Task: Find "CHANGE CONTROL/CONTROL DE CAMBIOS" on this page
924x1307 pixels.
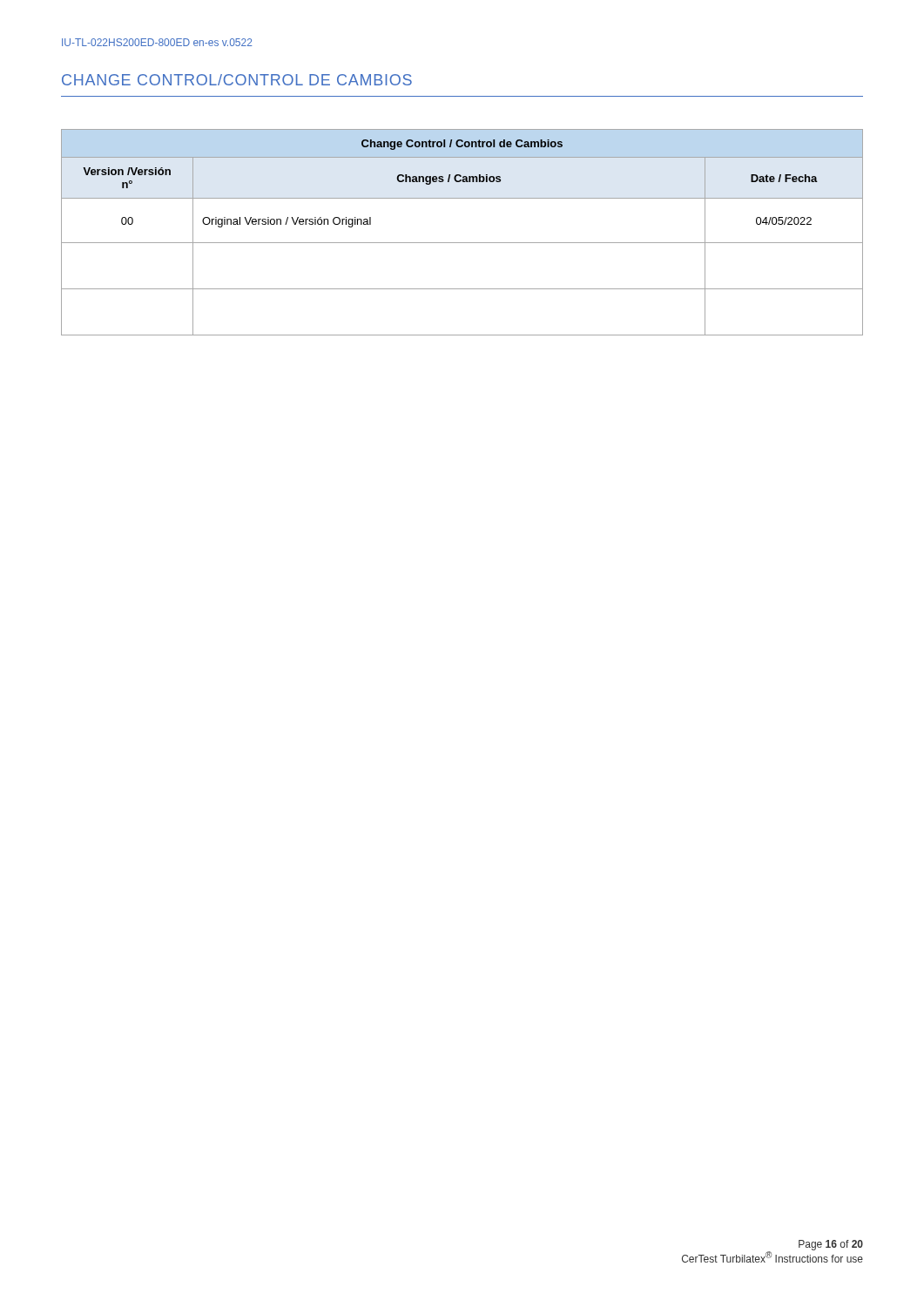Action: (237, 80)
